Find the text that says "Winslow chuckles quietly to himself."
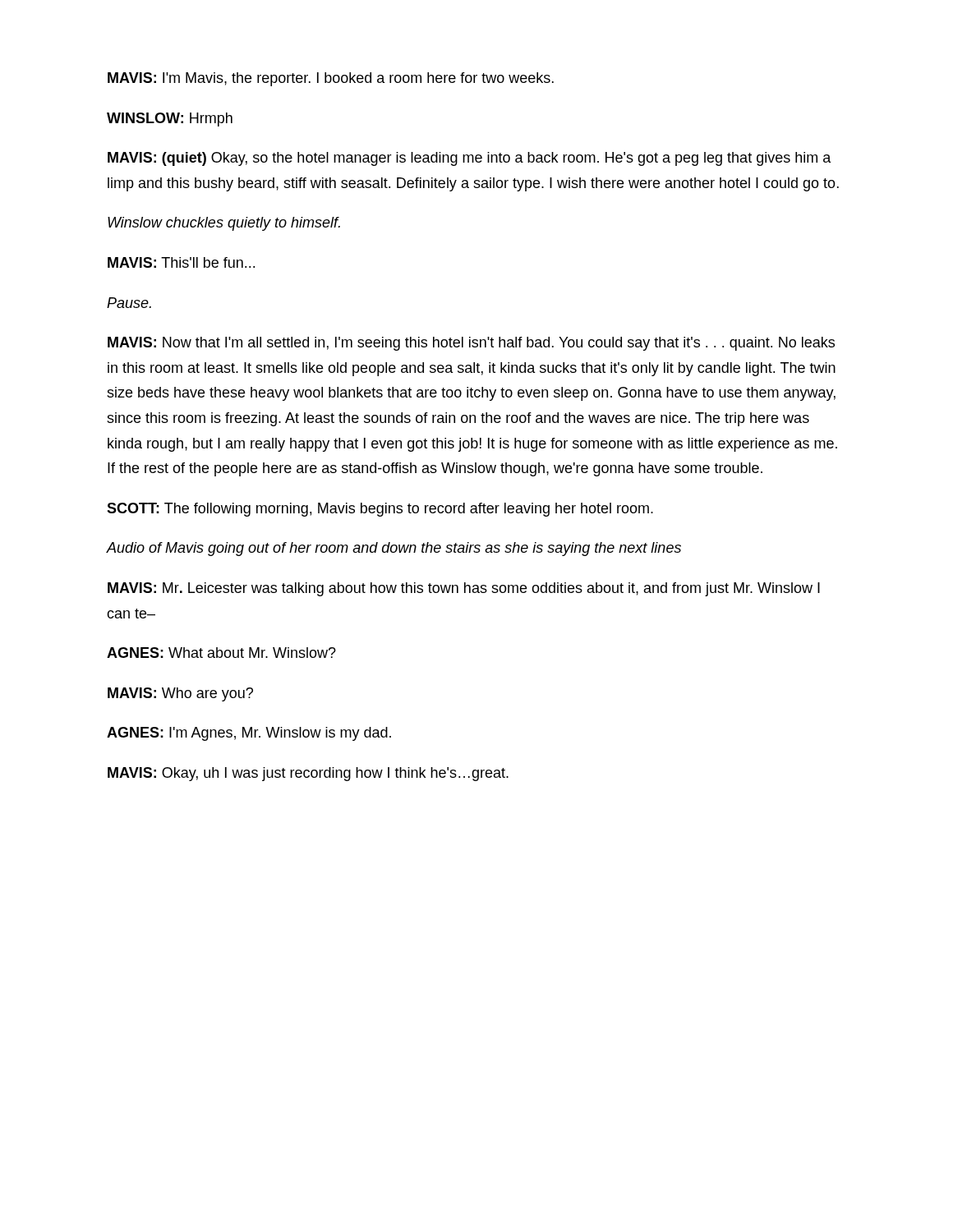The height and width of the screenshot is (1232, 953). 224,223
